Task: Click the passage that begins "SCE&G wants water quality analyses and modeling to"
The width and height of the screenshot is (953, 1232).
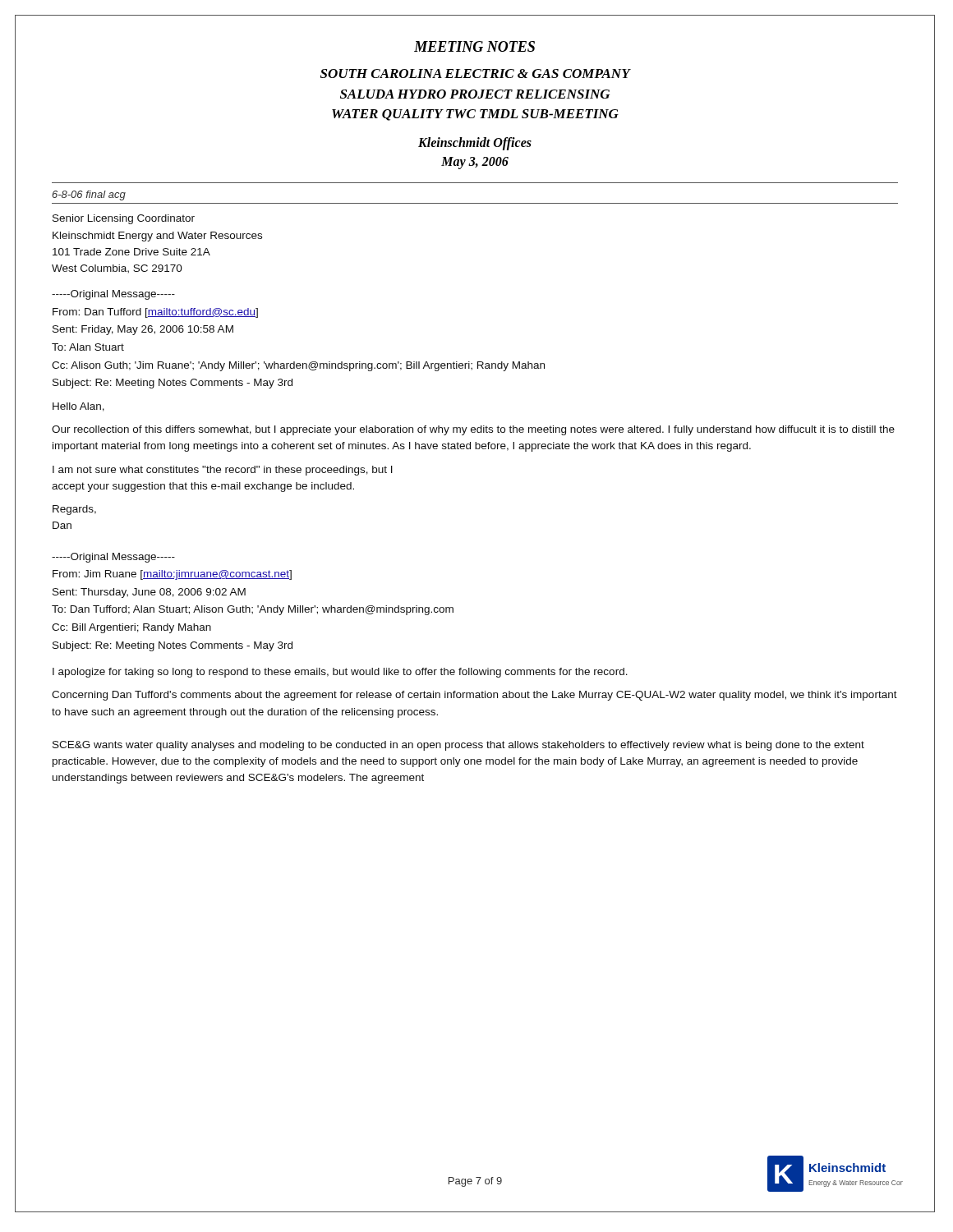Action: pos(458,761)
